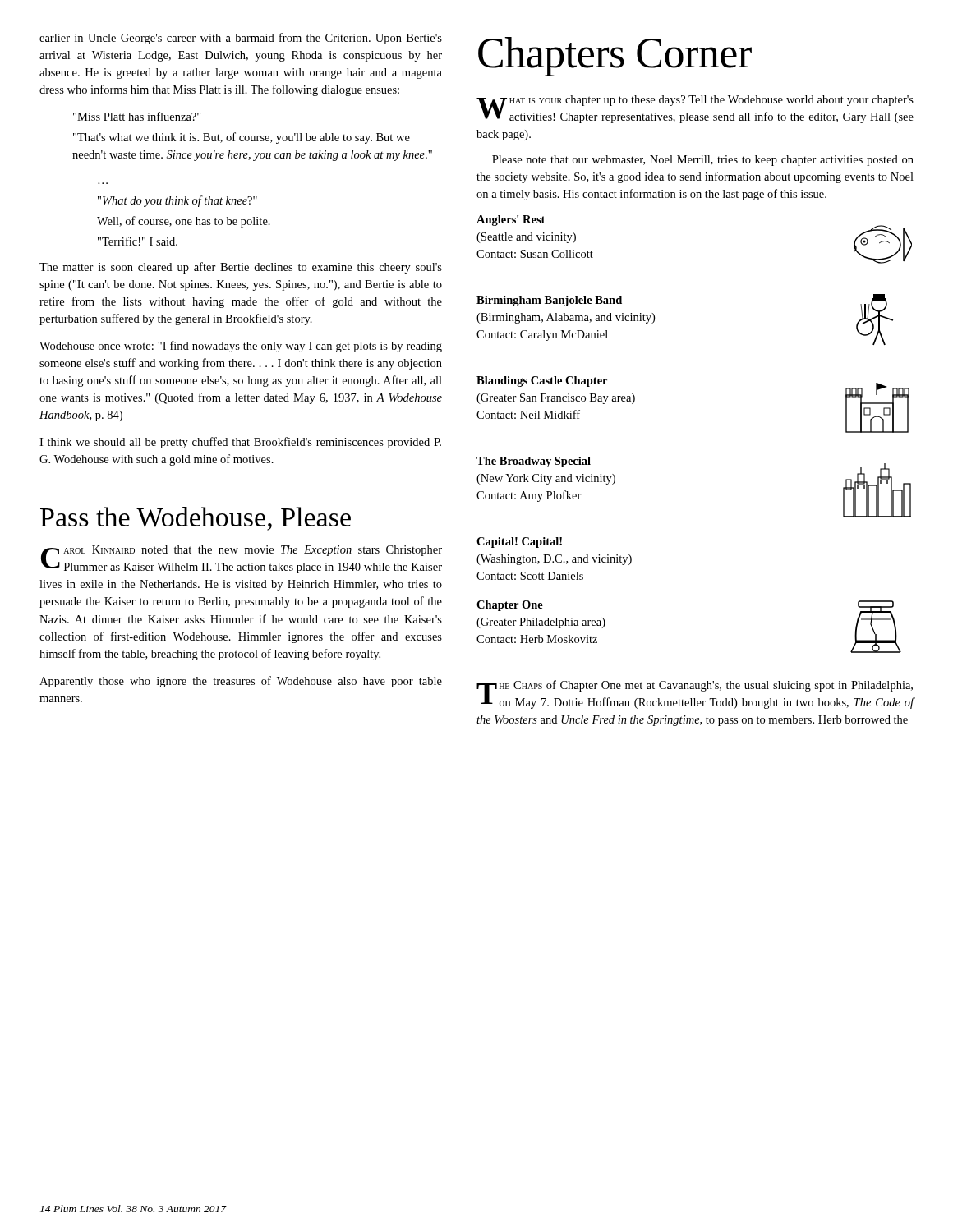The image size is (953, 1232).
Task: Locate the text block starting "Chapters Corner"
Action: pos(695,53)
